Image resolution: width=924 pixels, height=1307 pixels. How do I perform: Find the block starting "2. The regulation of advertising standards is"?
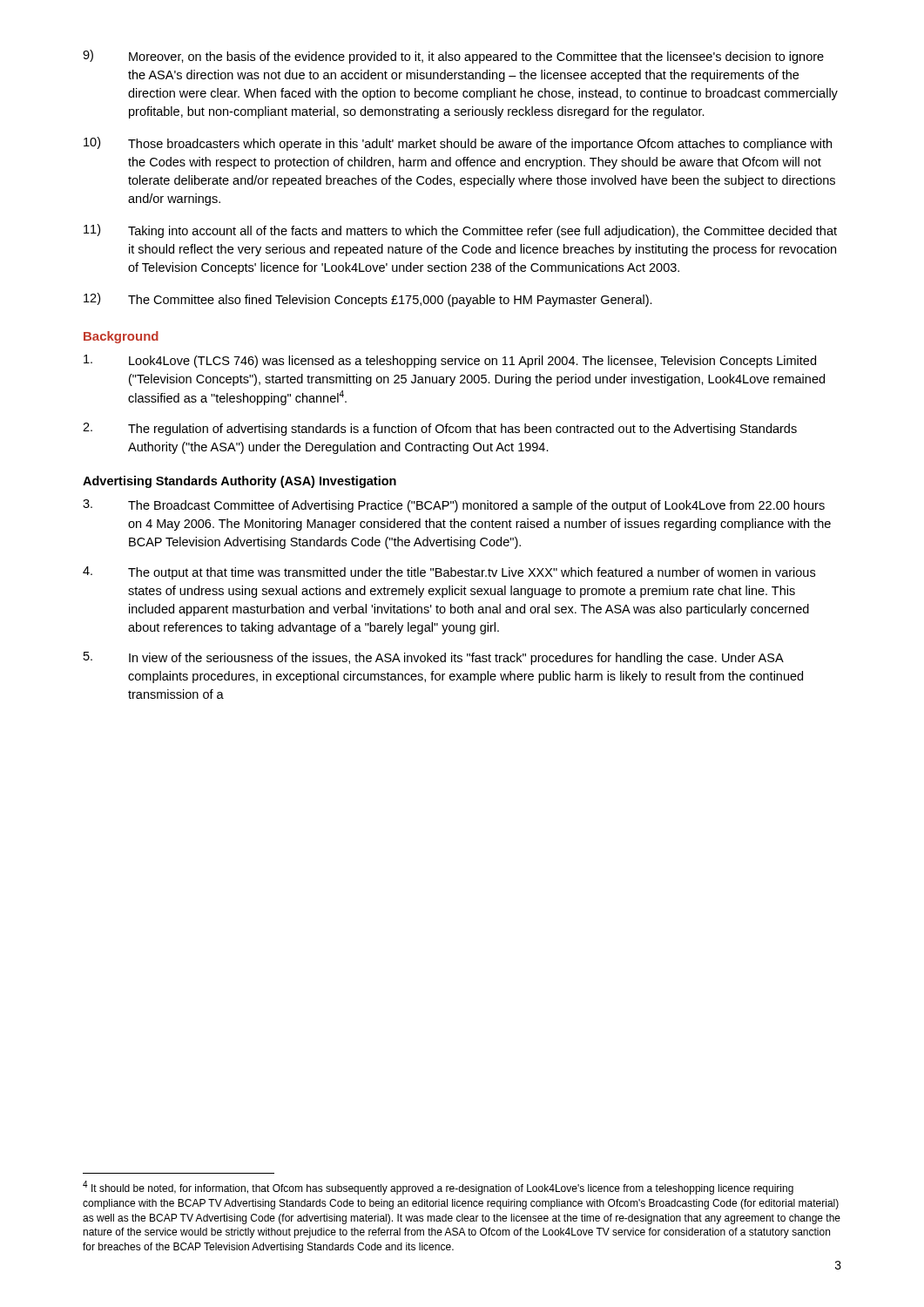[462, 438]
